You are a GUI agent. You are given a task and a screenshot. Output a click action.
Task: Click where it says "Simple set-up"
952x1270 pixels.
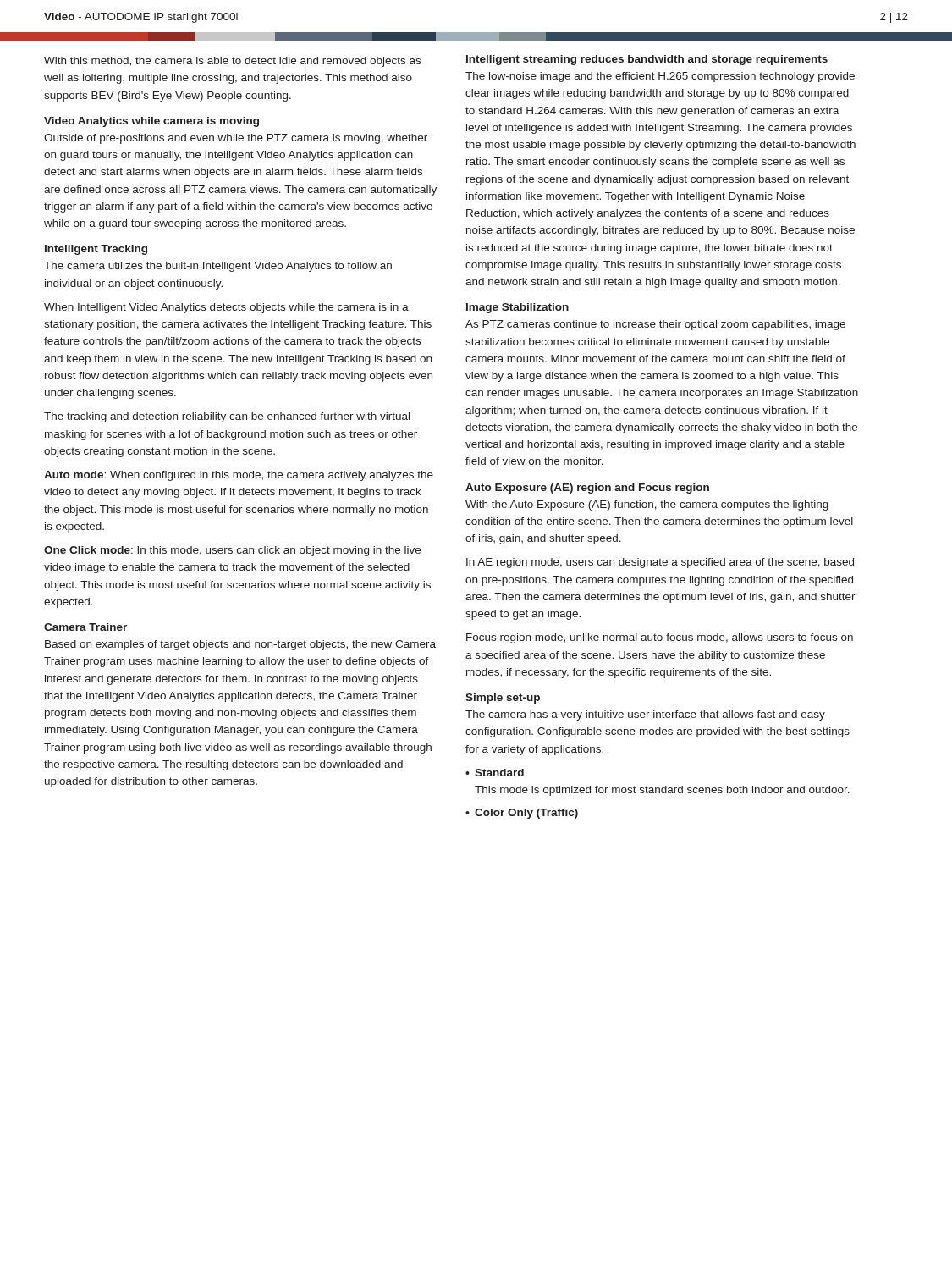[x=503, y=697]
